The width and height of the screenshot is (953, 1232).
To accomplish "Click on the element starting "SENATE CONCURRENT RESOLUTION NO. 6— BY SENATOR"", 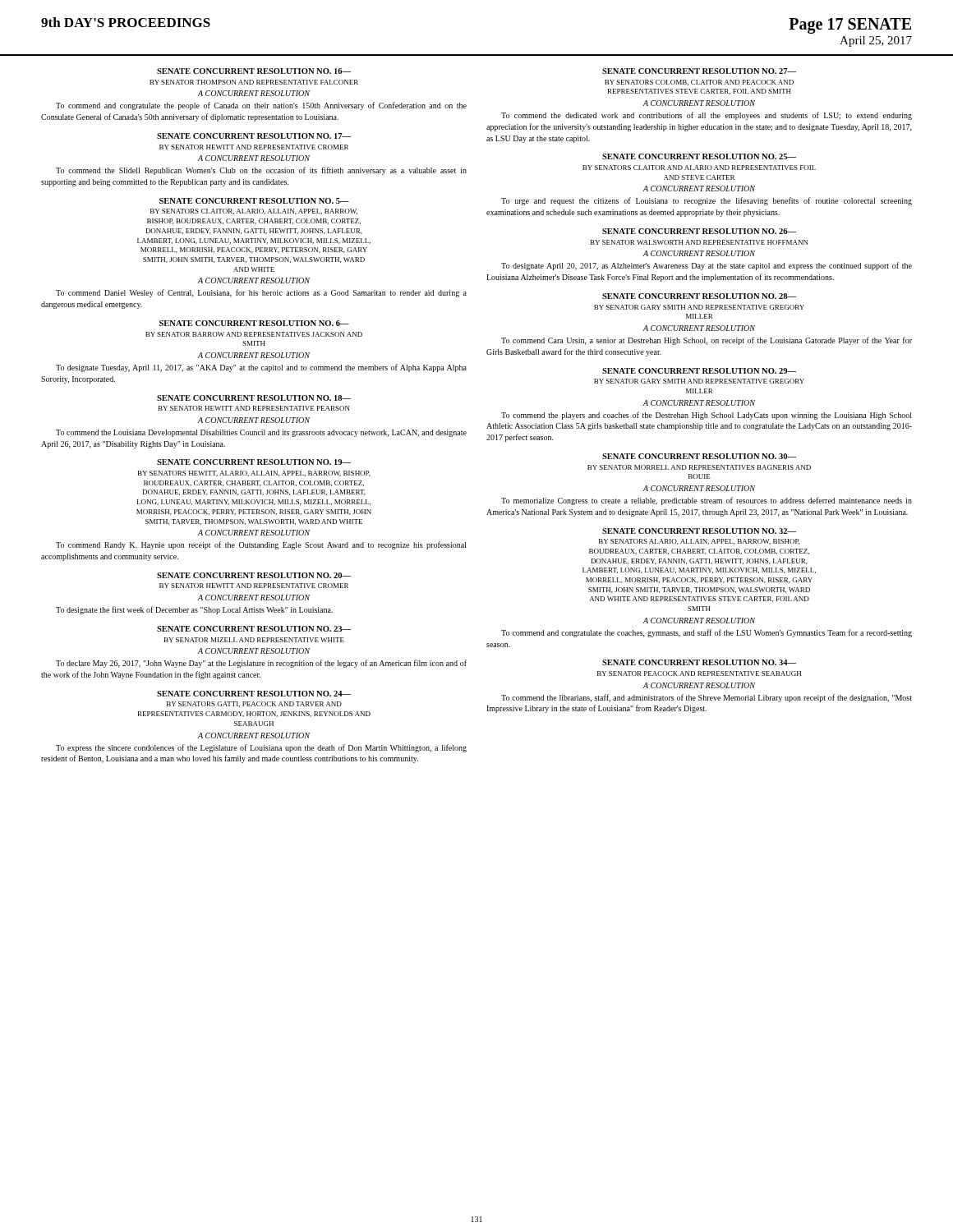I will pos(254,351).
